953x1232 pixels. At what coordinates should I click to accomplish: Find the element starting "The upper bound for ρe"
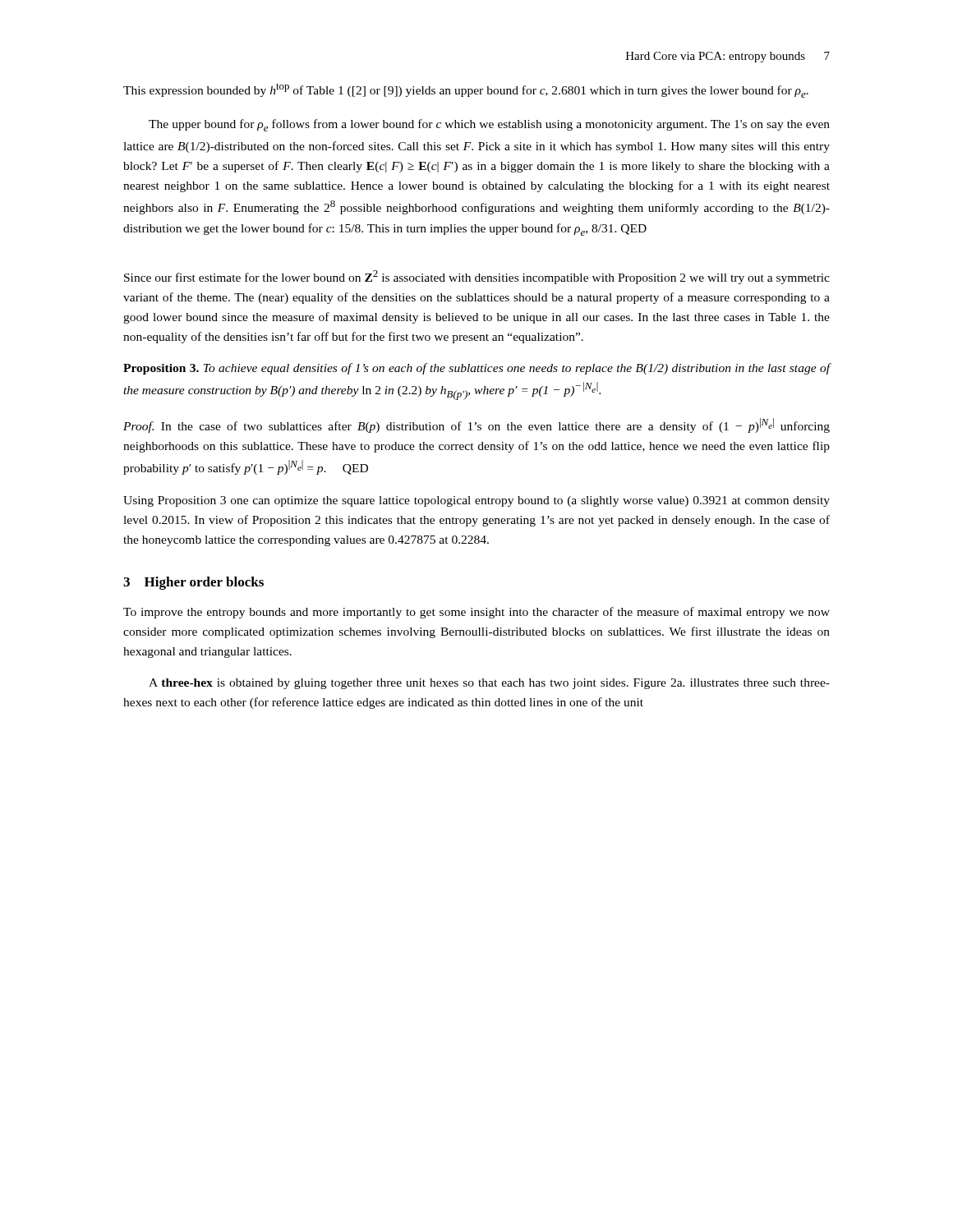tap(476, 177)
